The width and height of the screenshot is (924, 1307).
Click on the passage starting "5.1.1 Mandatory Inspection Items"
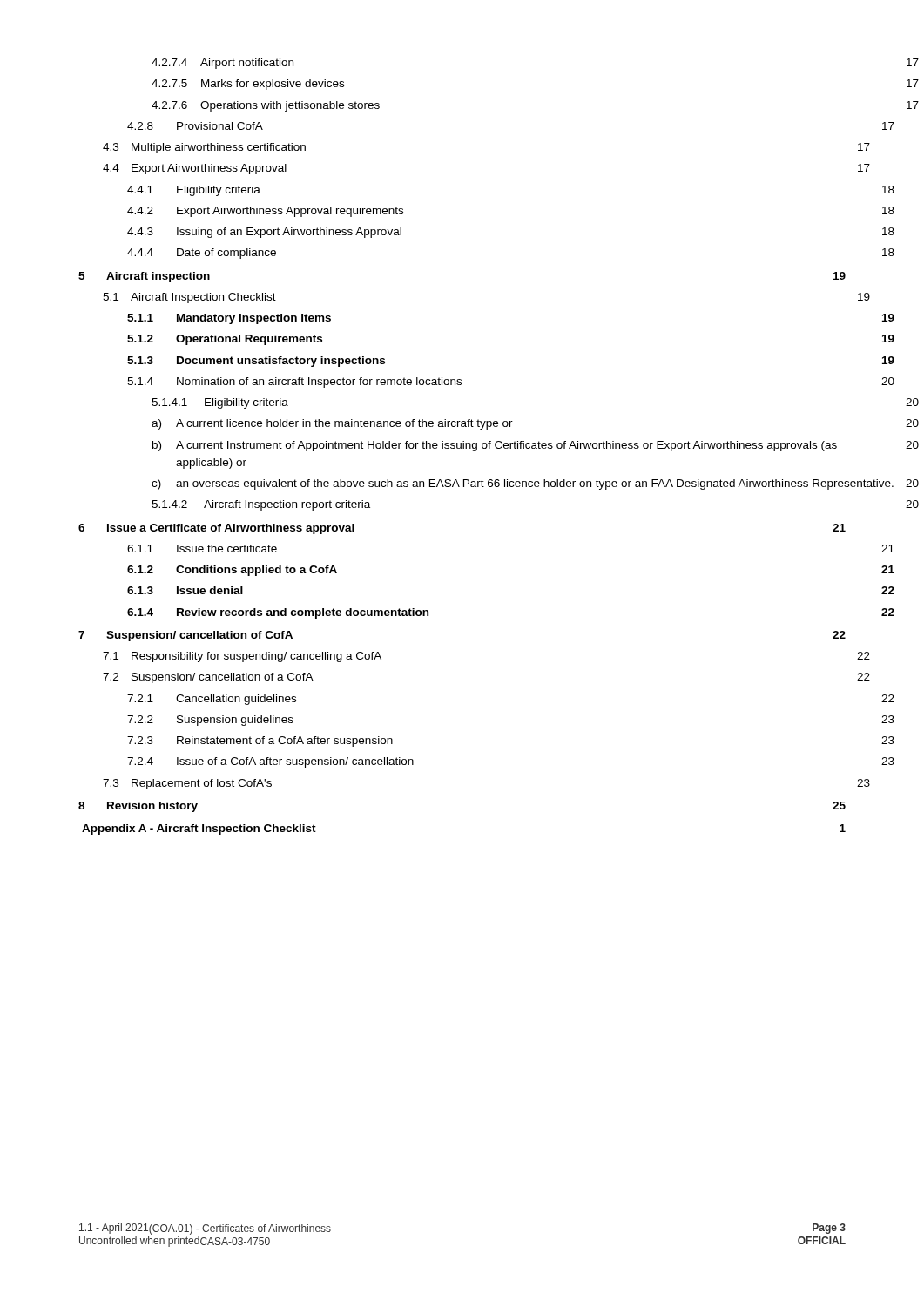(142, 318)
